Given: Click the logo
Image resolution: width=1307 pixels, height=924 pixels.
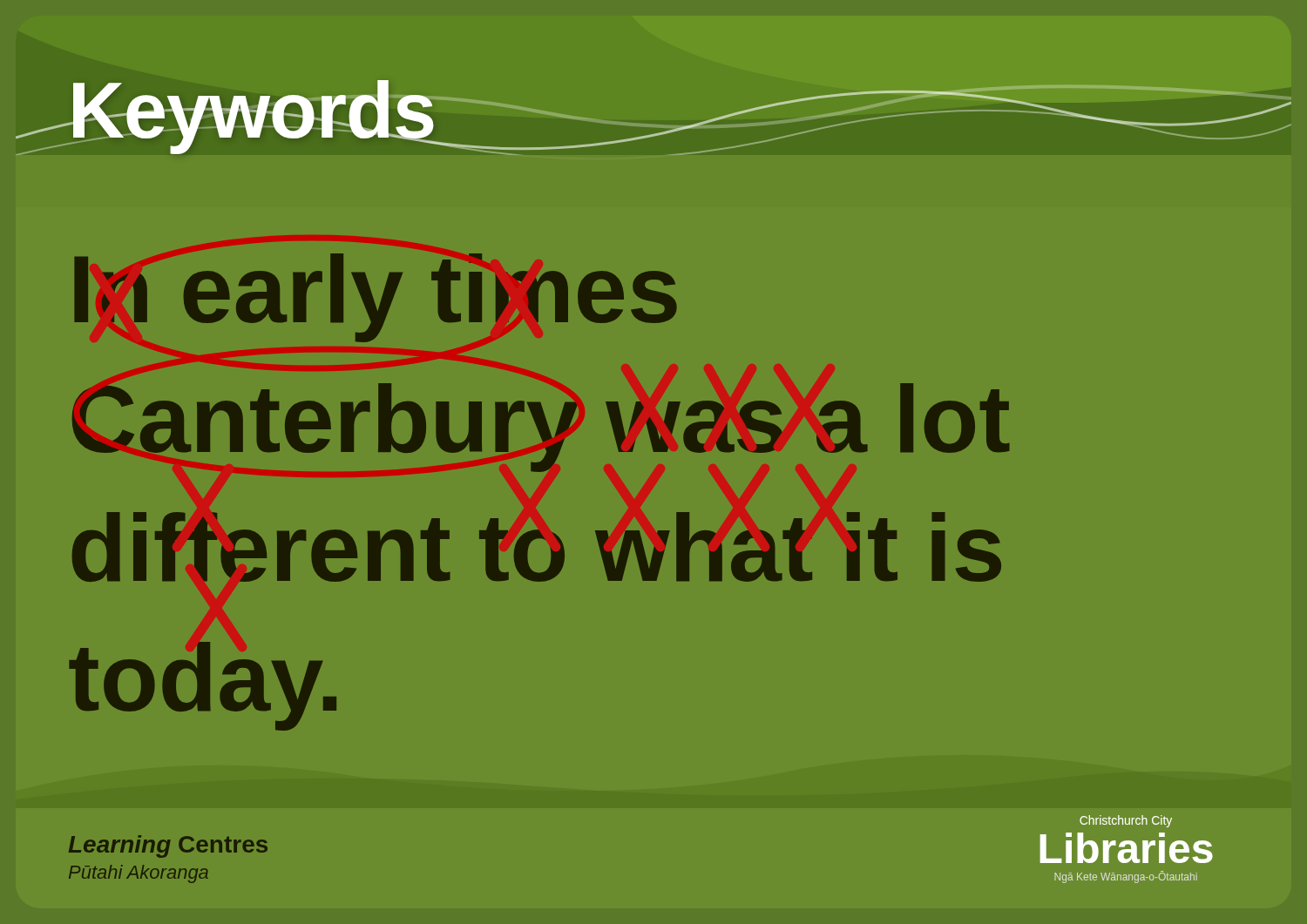Looking at the screenshot, I should pyautogui.click(x=1126, y=850).
